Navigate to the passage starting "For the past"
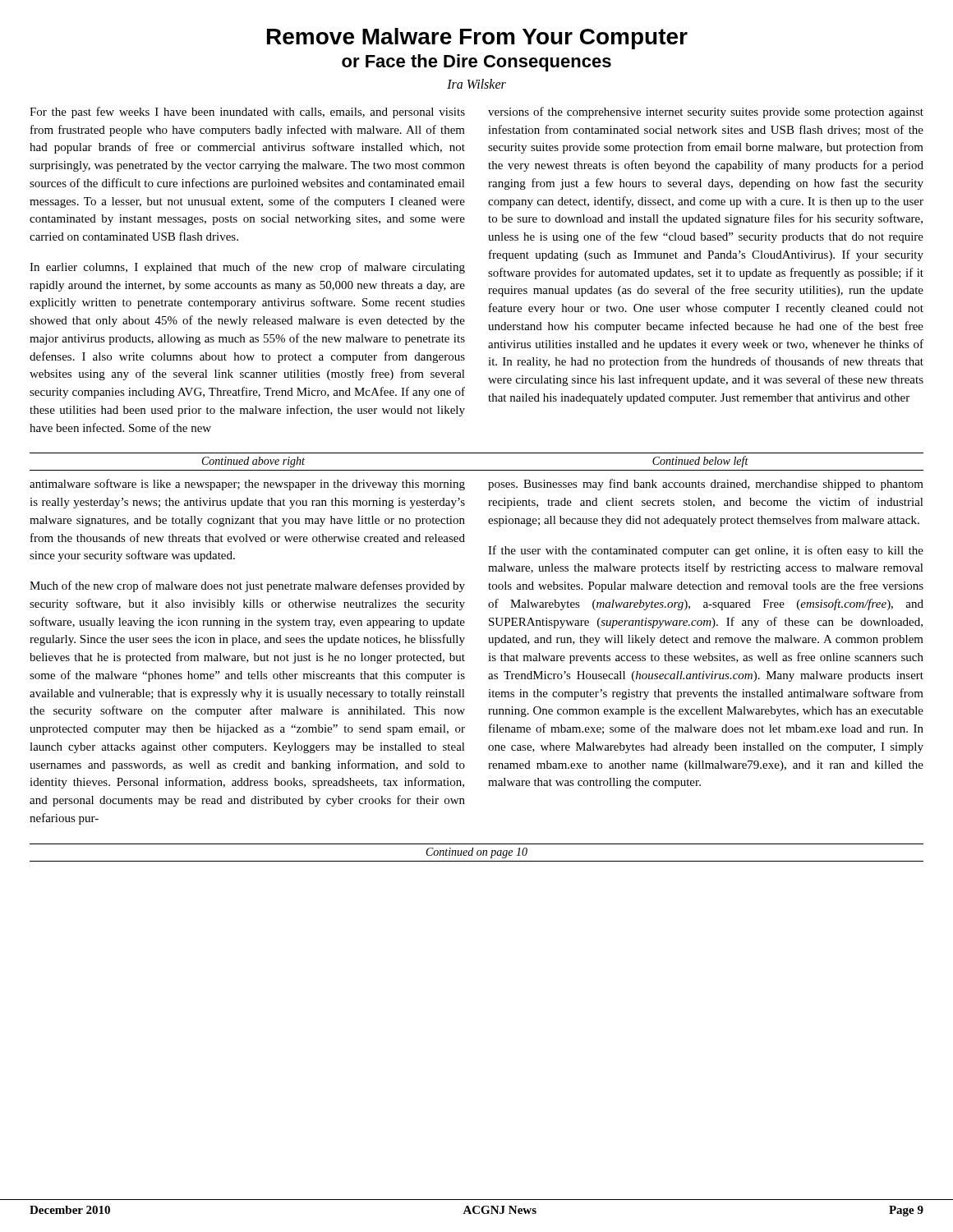The width and height of the screenshot is (953, 1232). pos(247,270)
